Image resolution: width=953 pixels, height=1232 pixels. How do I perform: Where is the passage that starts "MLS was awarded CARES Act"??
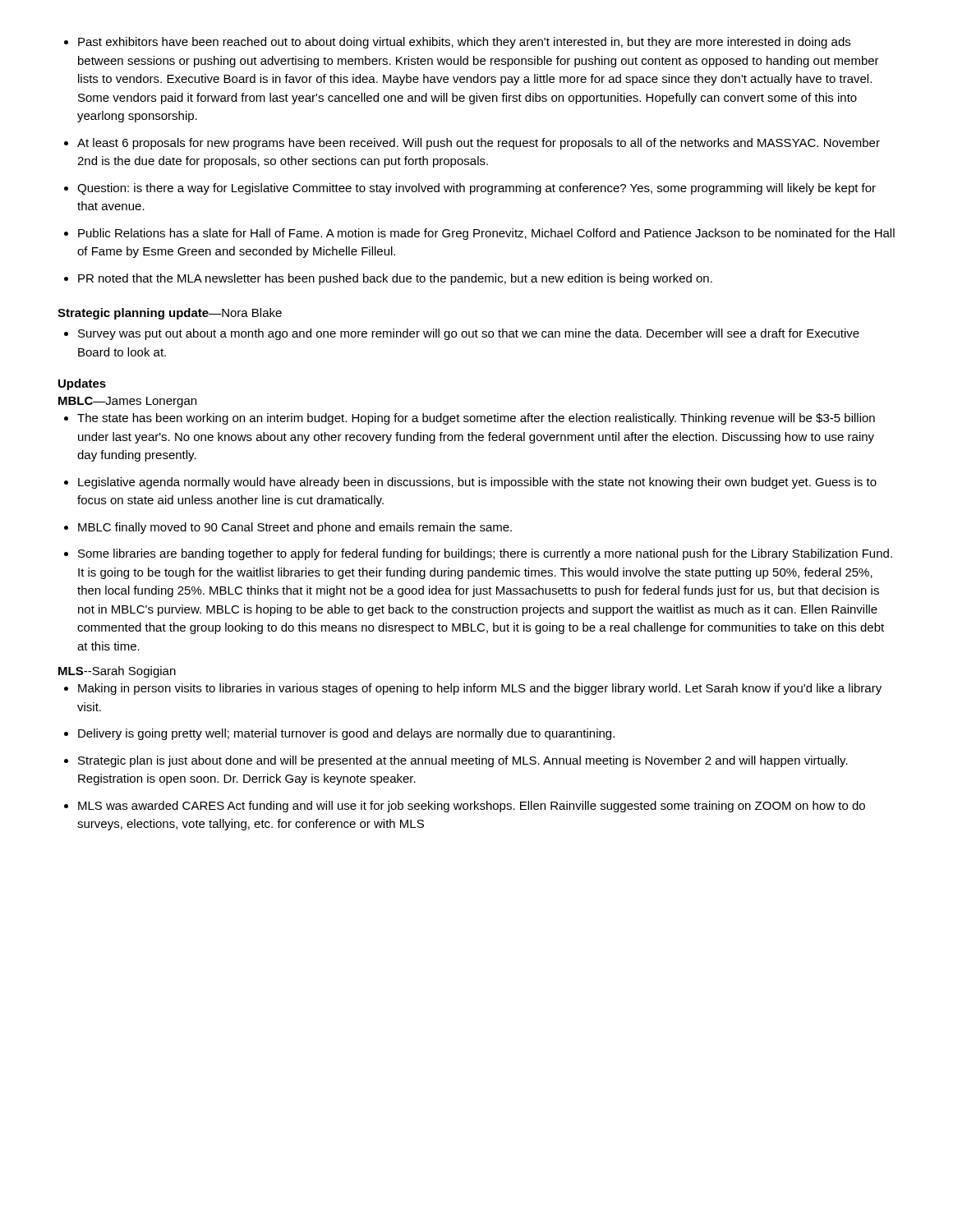coord(476,815)
